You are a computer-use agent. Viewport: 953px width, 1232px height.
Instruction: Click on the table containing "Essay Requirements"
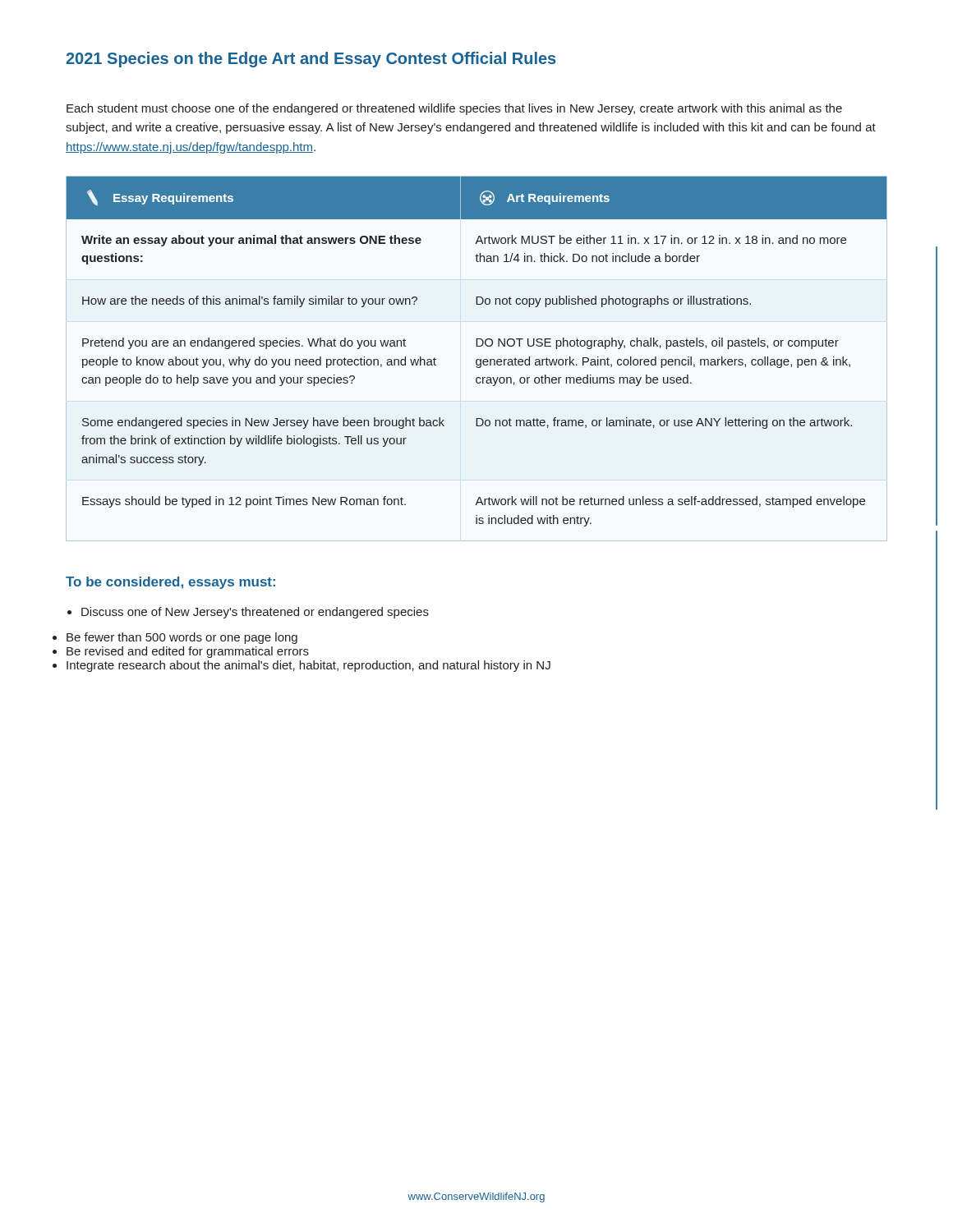[x=476, y=359]
